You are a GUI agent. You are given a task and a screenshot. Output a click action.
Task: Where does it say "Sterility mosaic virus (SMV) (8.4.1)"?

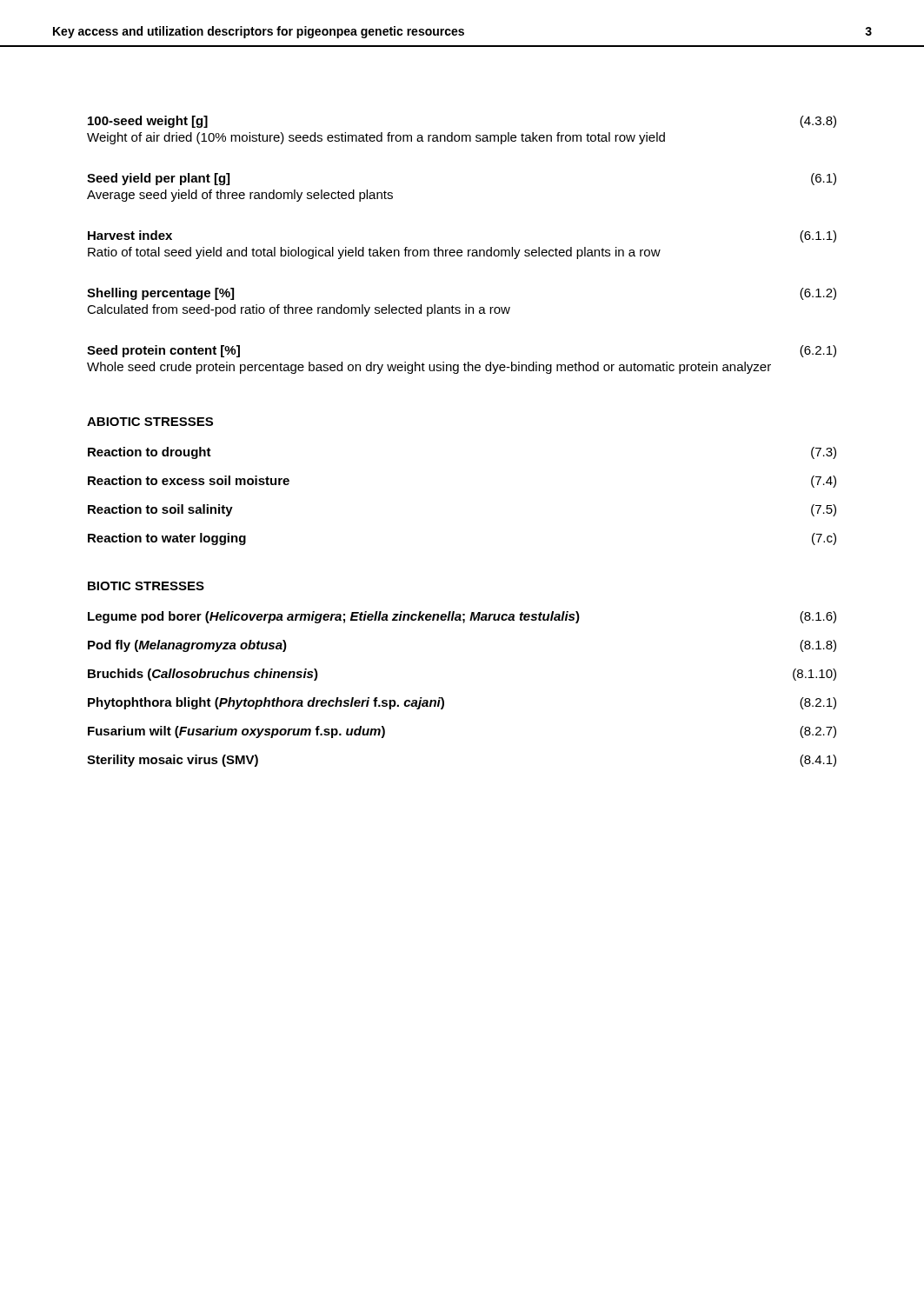[166, 760]
